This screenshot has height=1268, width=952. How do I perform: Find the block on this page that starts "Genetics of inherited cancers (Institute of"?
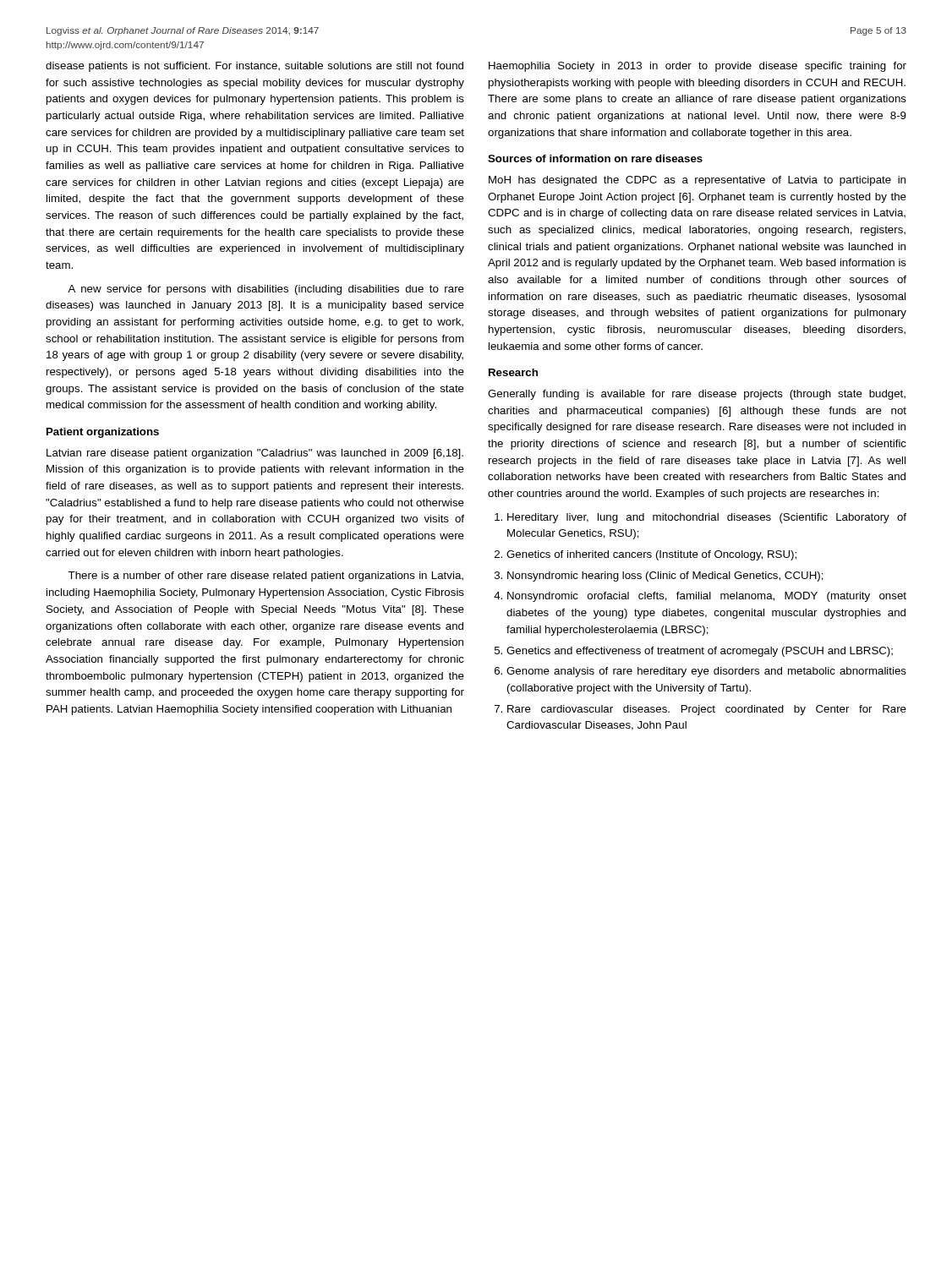[x=706, y=555]
